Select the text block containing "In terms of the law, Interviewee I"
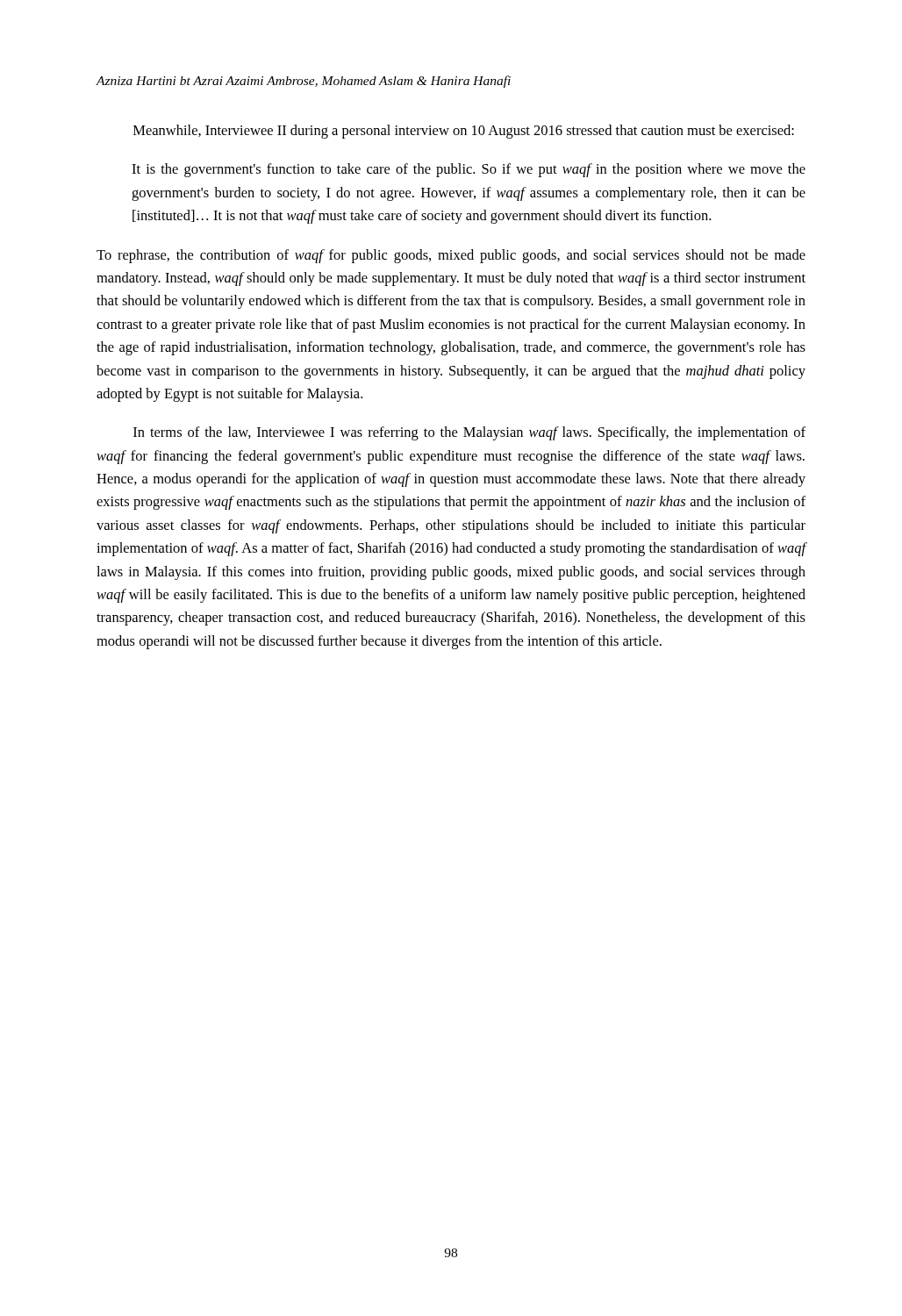This screenshot has height=1316, width=902. click(x=451, y=537)
